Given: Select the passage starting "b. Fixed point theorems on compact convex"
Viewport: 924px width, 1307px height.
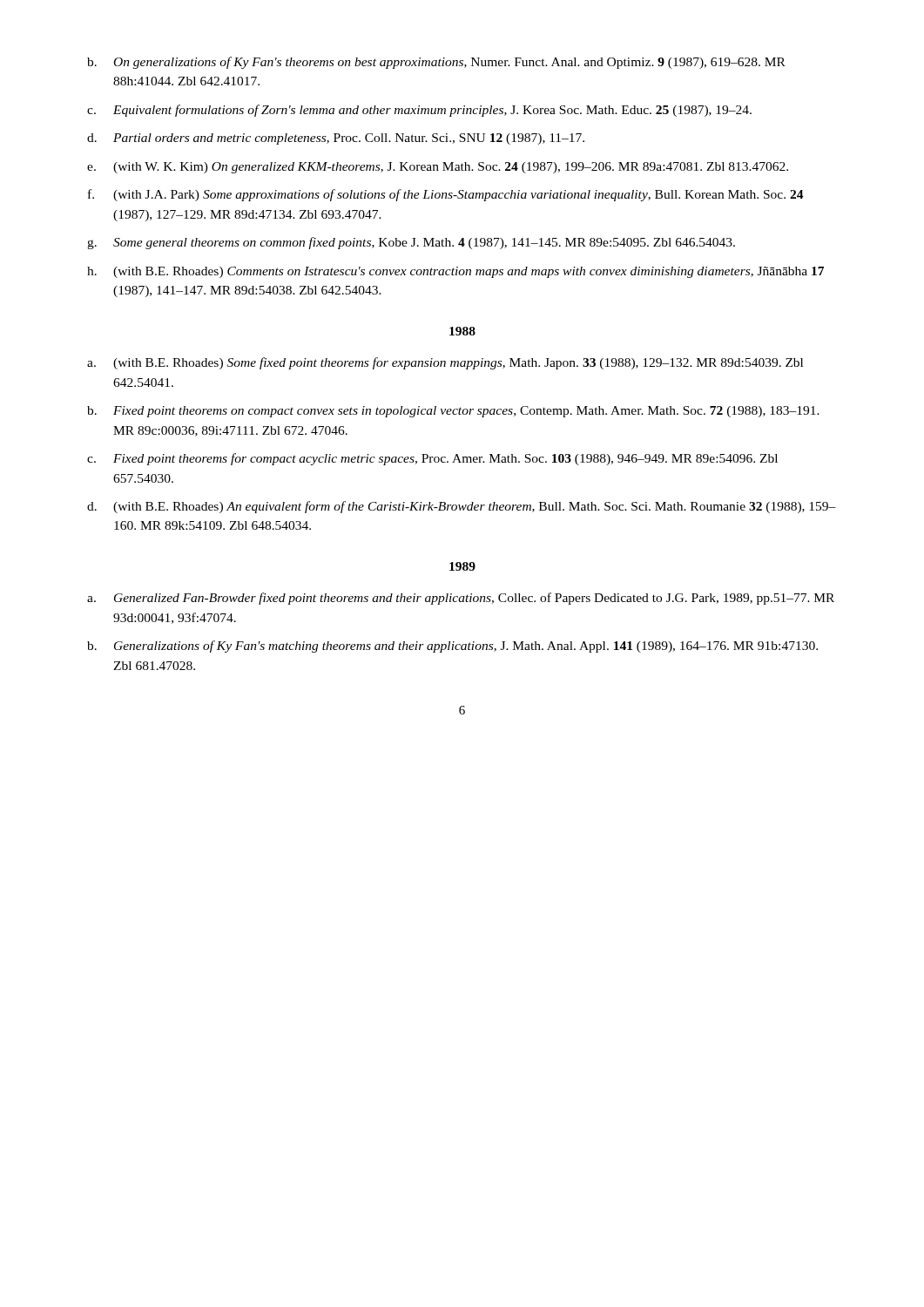Looking at the screenshot, I should [x=462, y=420].
